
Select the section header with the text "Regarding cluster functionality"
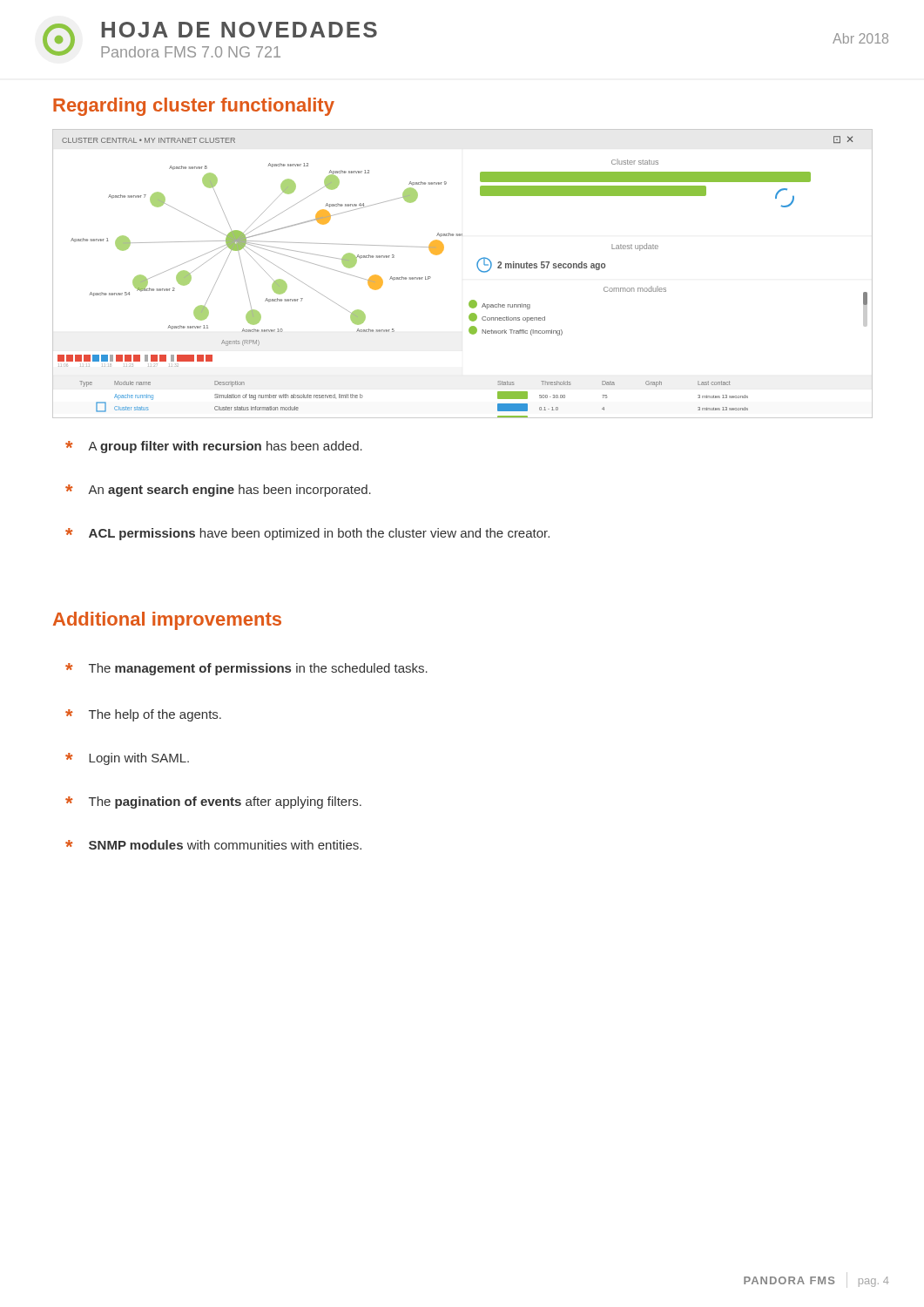(193, 105)
